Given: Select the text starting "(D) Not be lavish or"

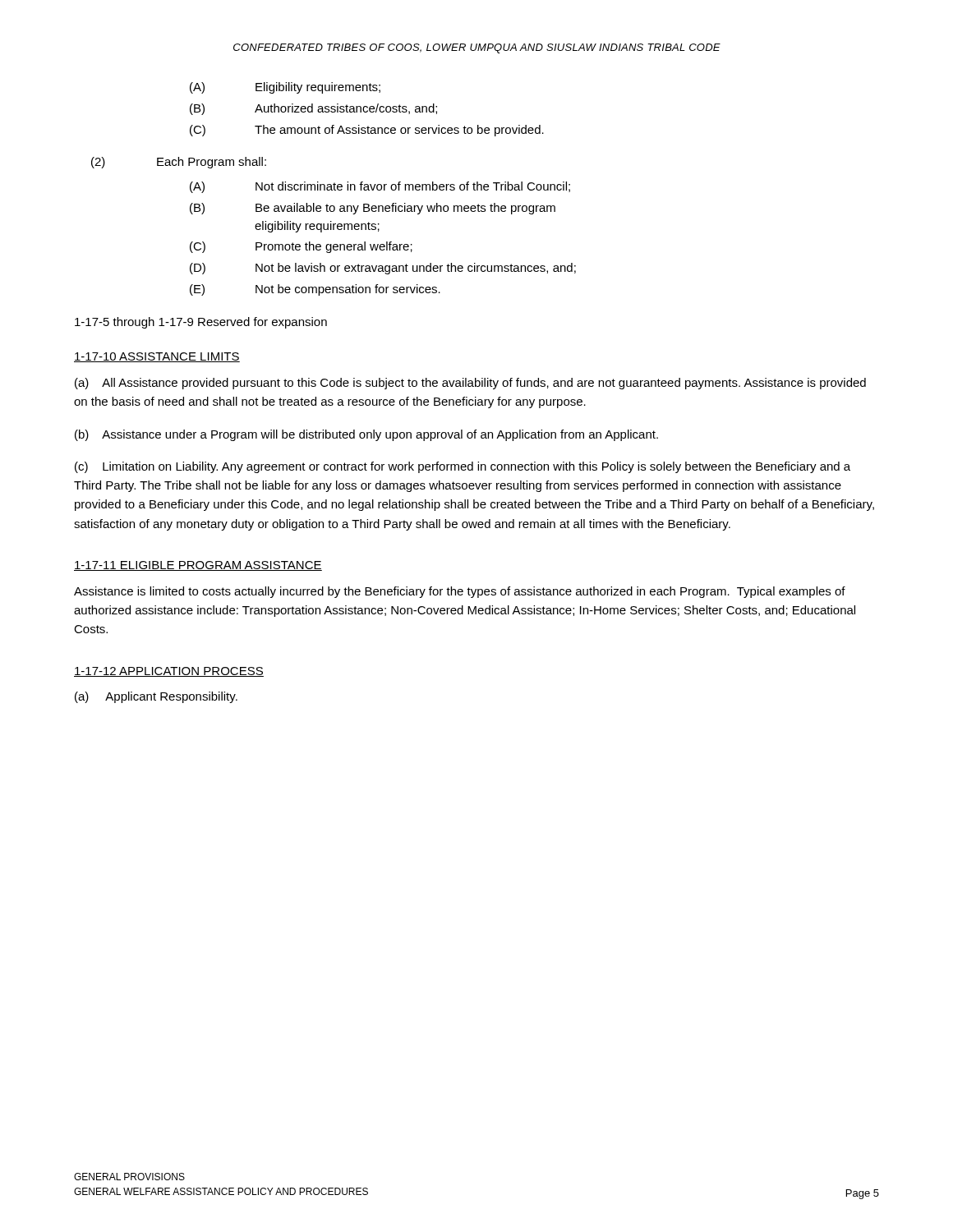Looking at the screenshot, I should pos(476,268).
